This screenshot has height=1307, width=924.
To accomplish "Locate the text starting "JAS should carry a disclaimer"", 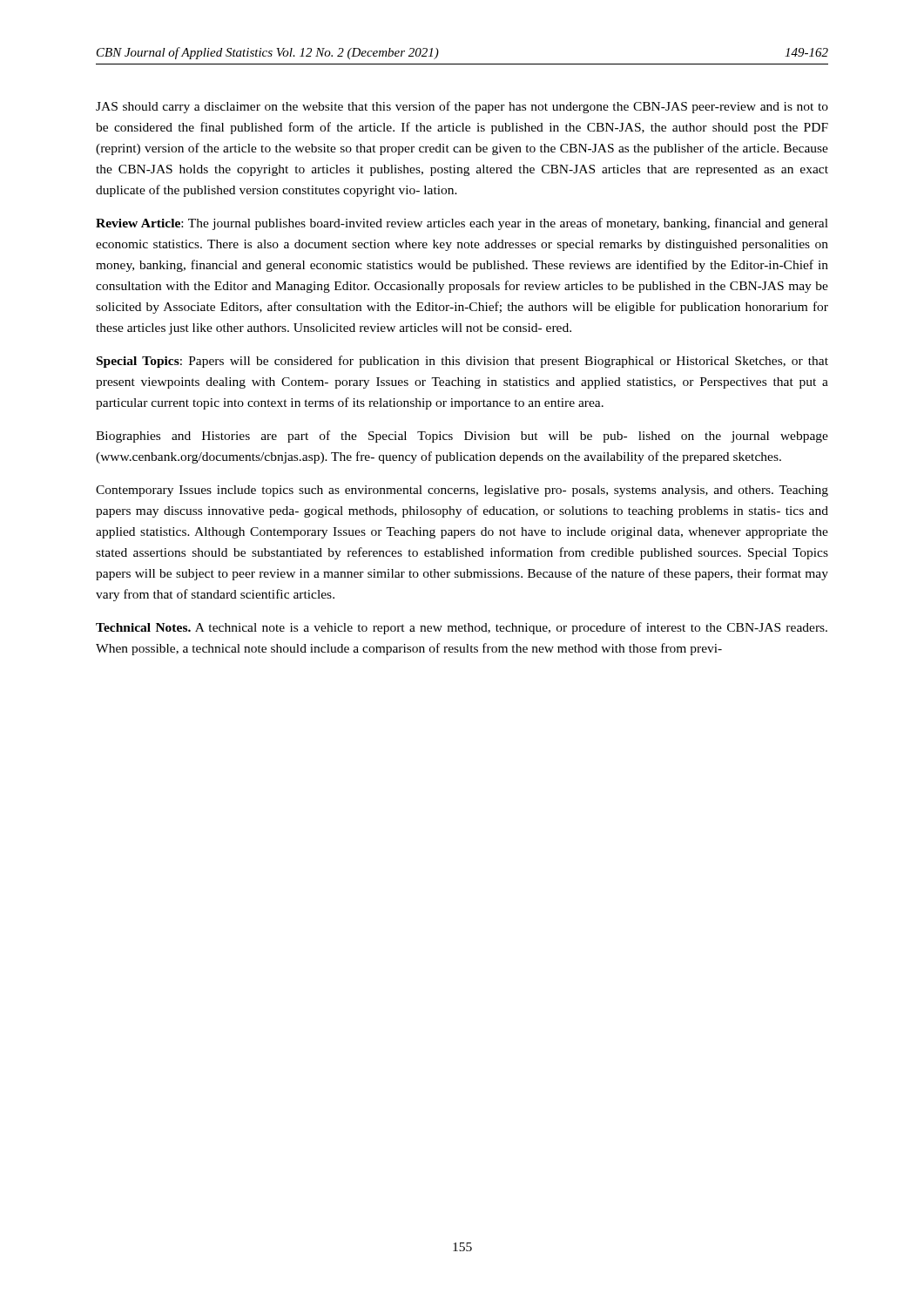I will [462, 148].
